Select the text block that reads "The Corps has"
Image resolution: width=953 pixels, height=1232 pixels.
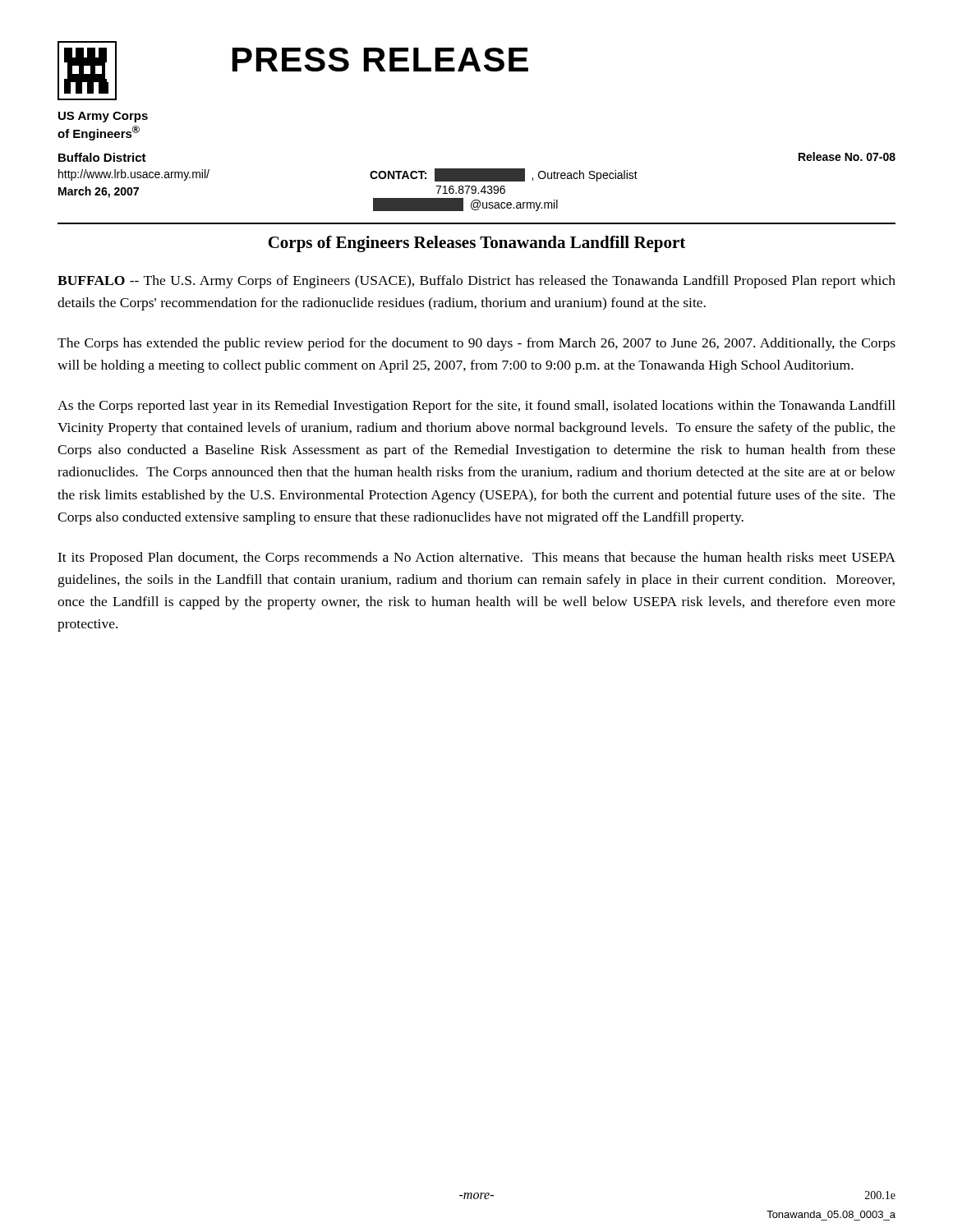point(476,353)
